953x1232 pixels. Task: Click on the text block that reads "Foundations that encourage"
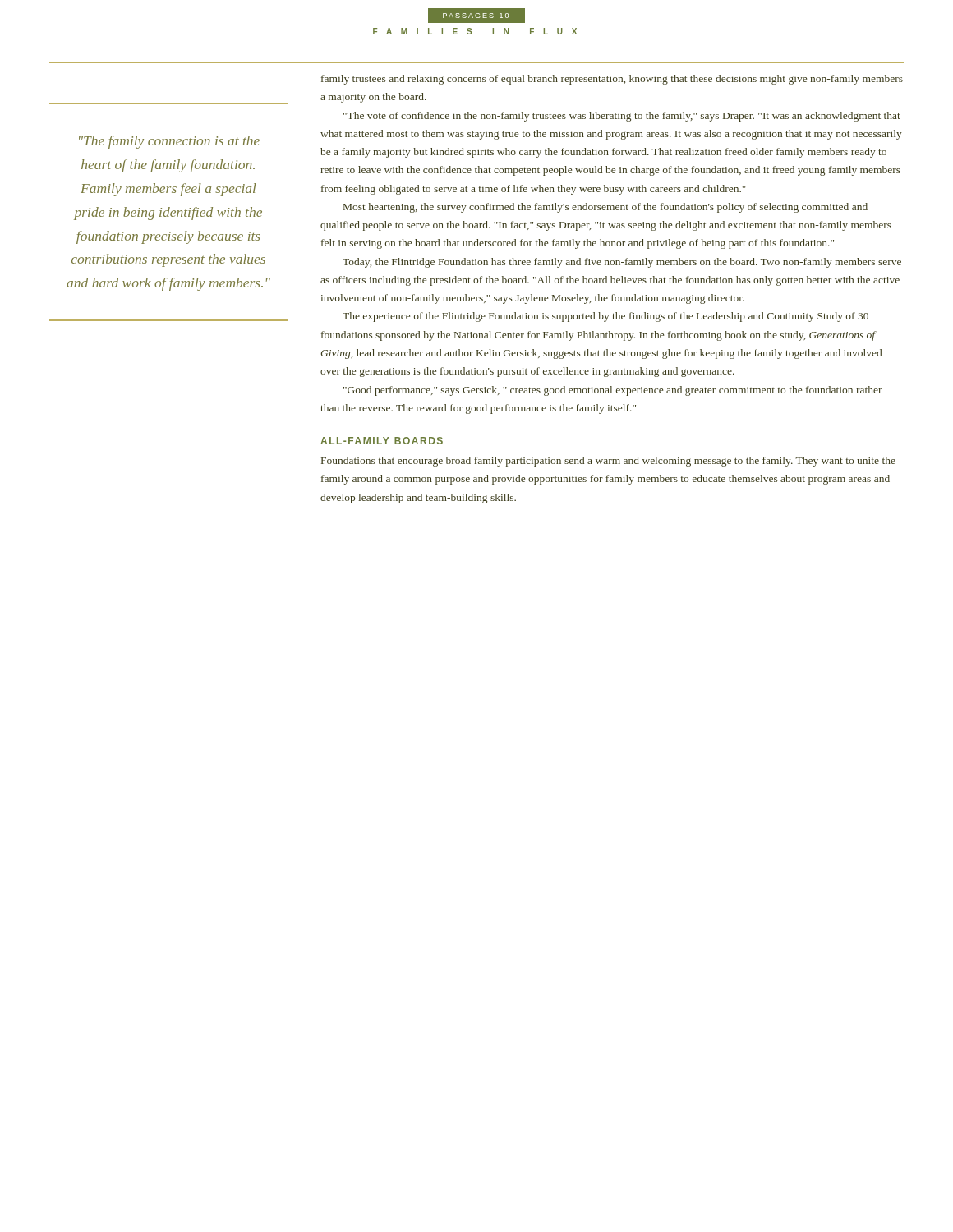612,479
